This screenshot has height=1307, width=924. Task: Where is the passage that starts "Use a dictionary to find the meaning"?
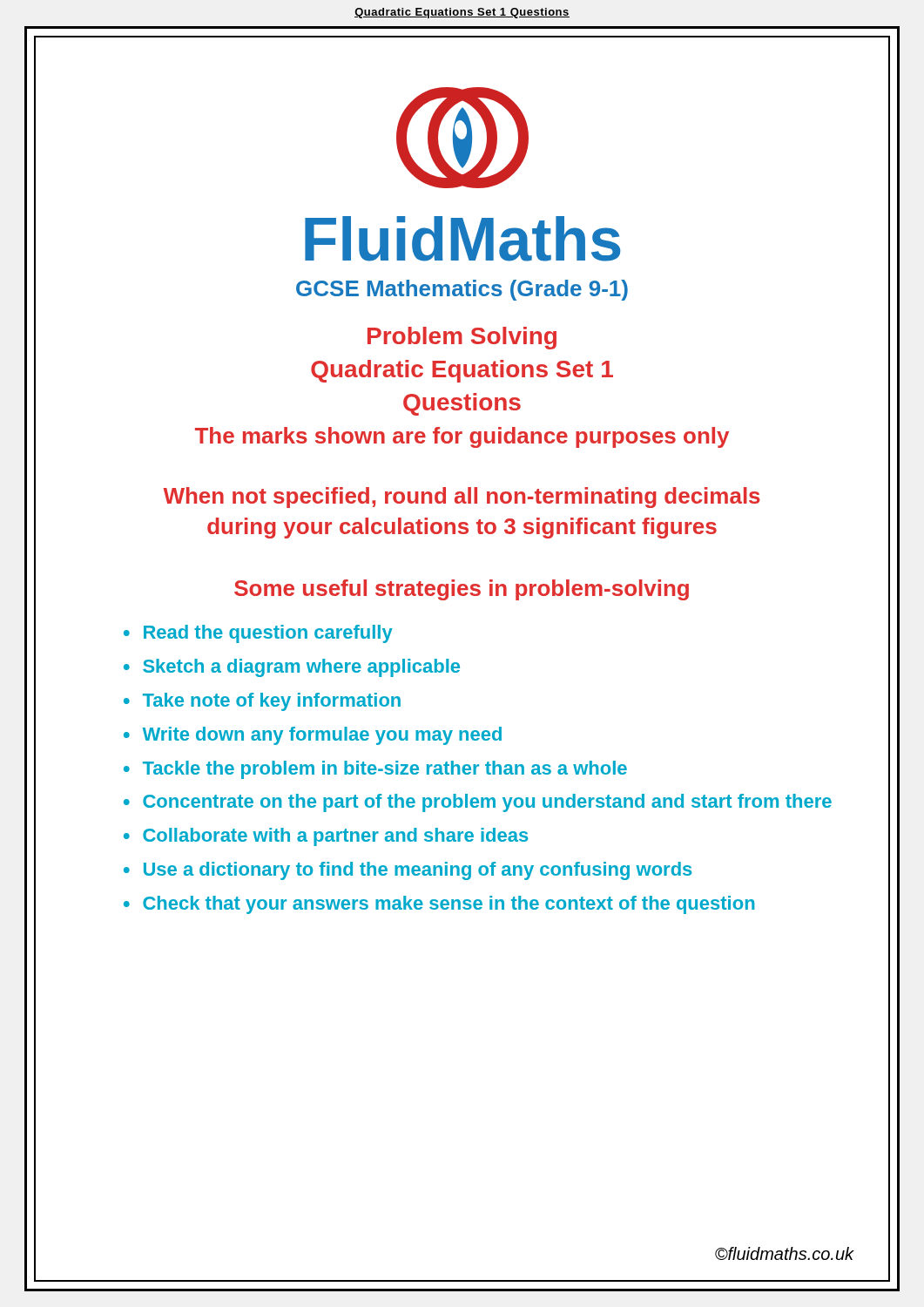click(417, 869)
